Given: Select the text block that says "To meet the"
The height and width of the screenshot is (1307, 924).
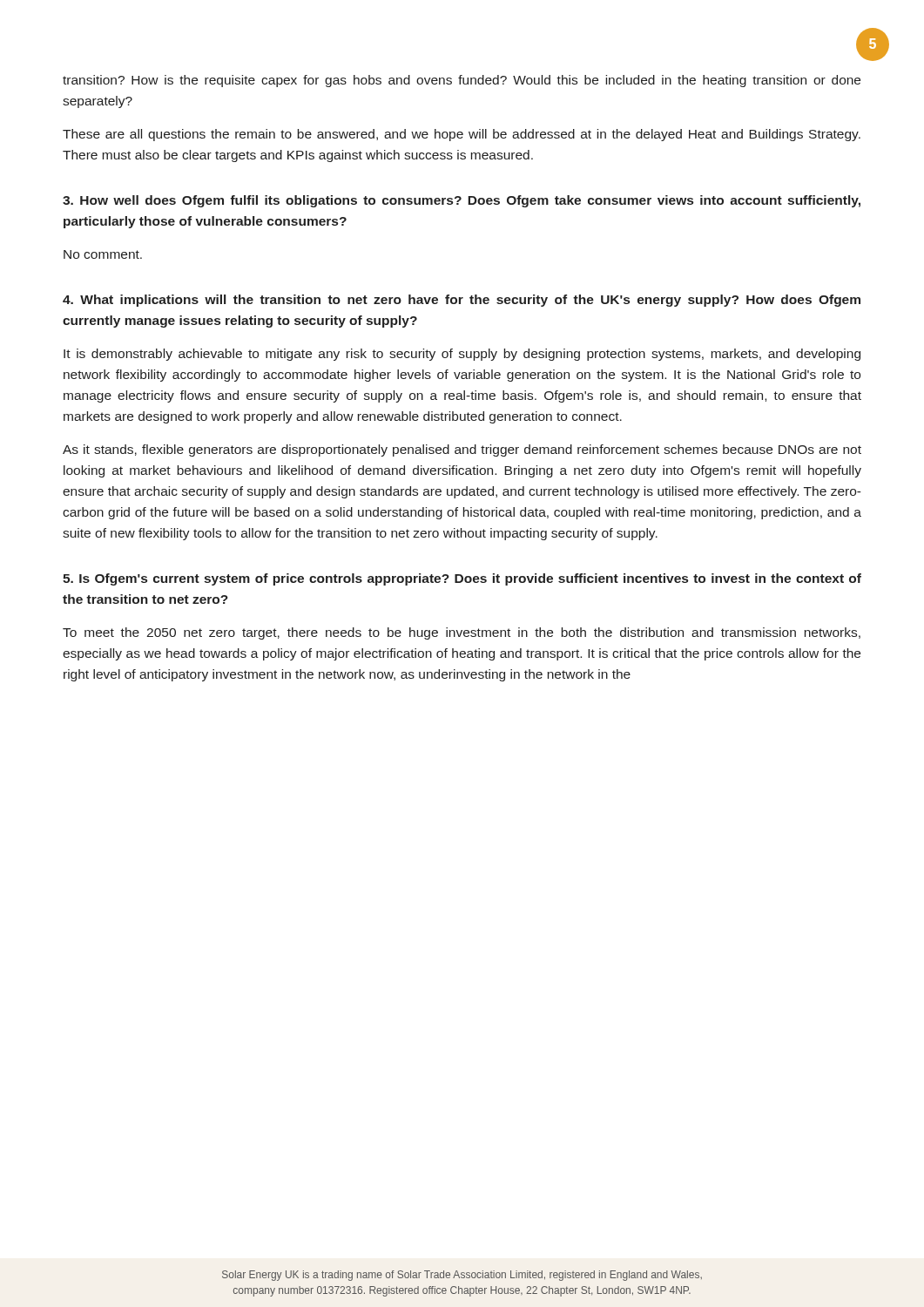Looking at the screenshot, I should tap(462, 653).
